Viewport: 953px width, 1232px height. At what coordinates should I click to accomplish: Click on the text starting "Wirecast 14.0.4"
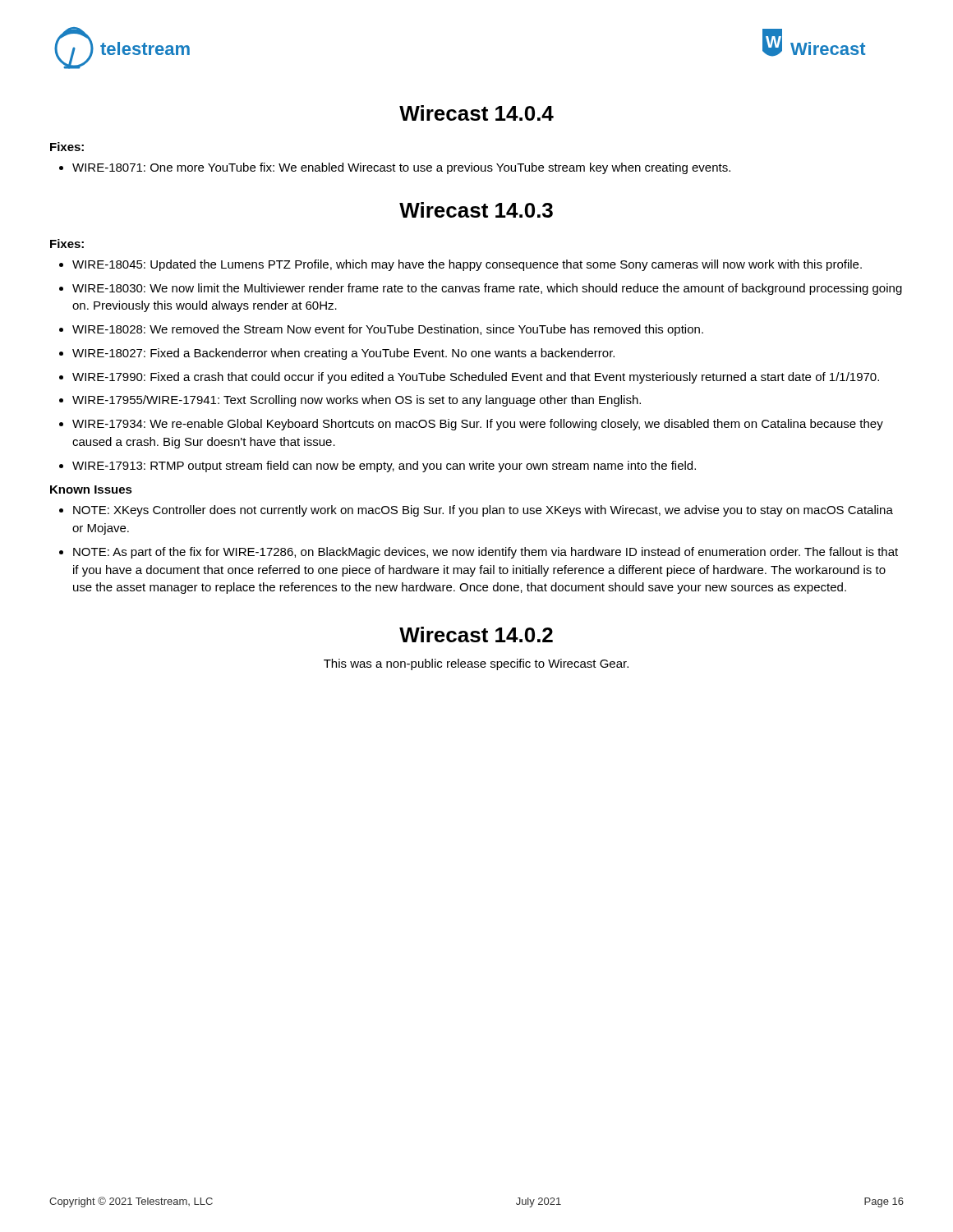[x=476, y=113]
